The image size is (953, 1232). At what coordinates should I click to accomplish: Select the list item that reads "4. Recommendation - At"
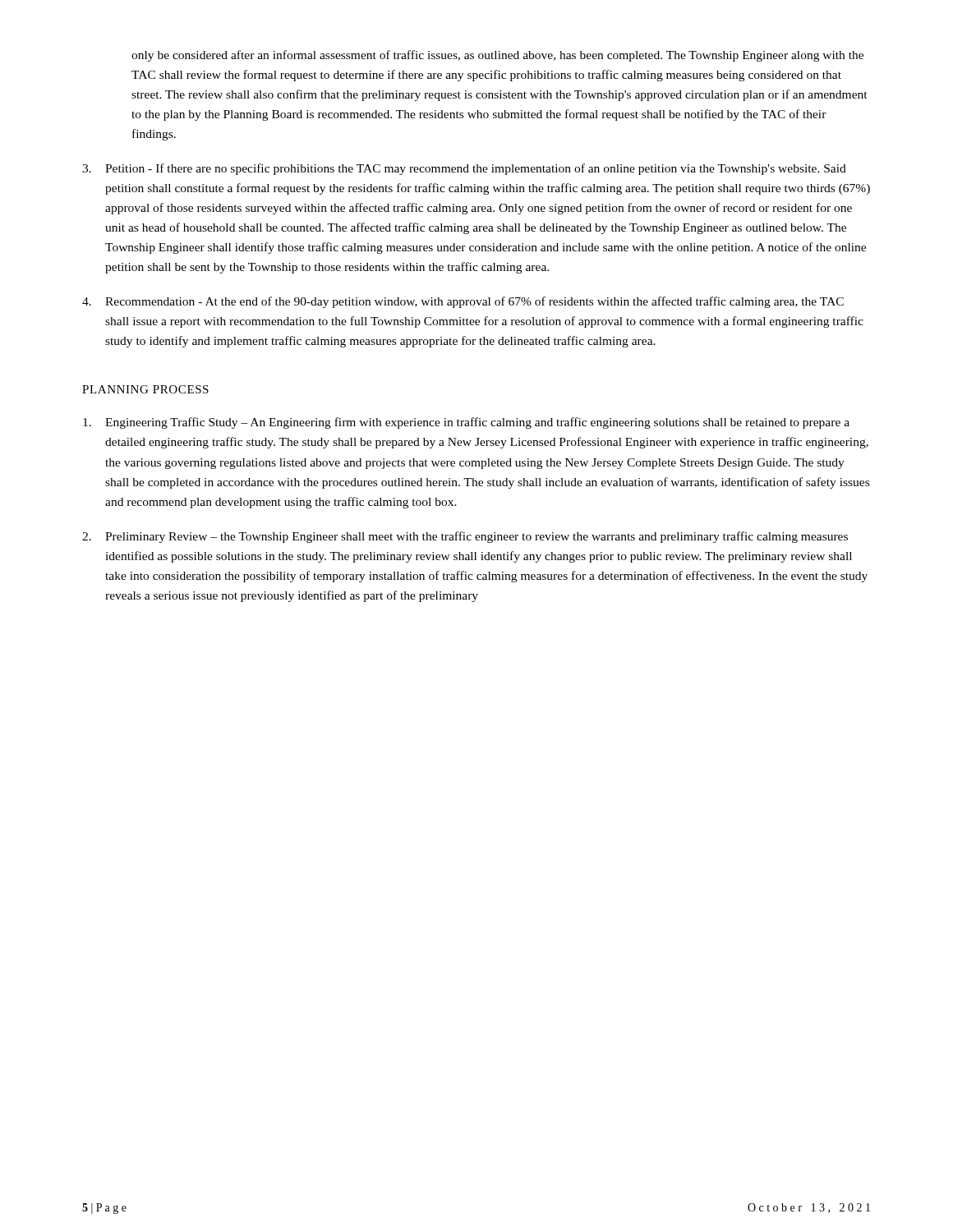tap(476, 321)
